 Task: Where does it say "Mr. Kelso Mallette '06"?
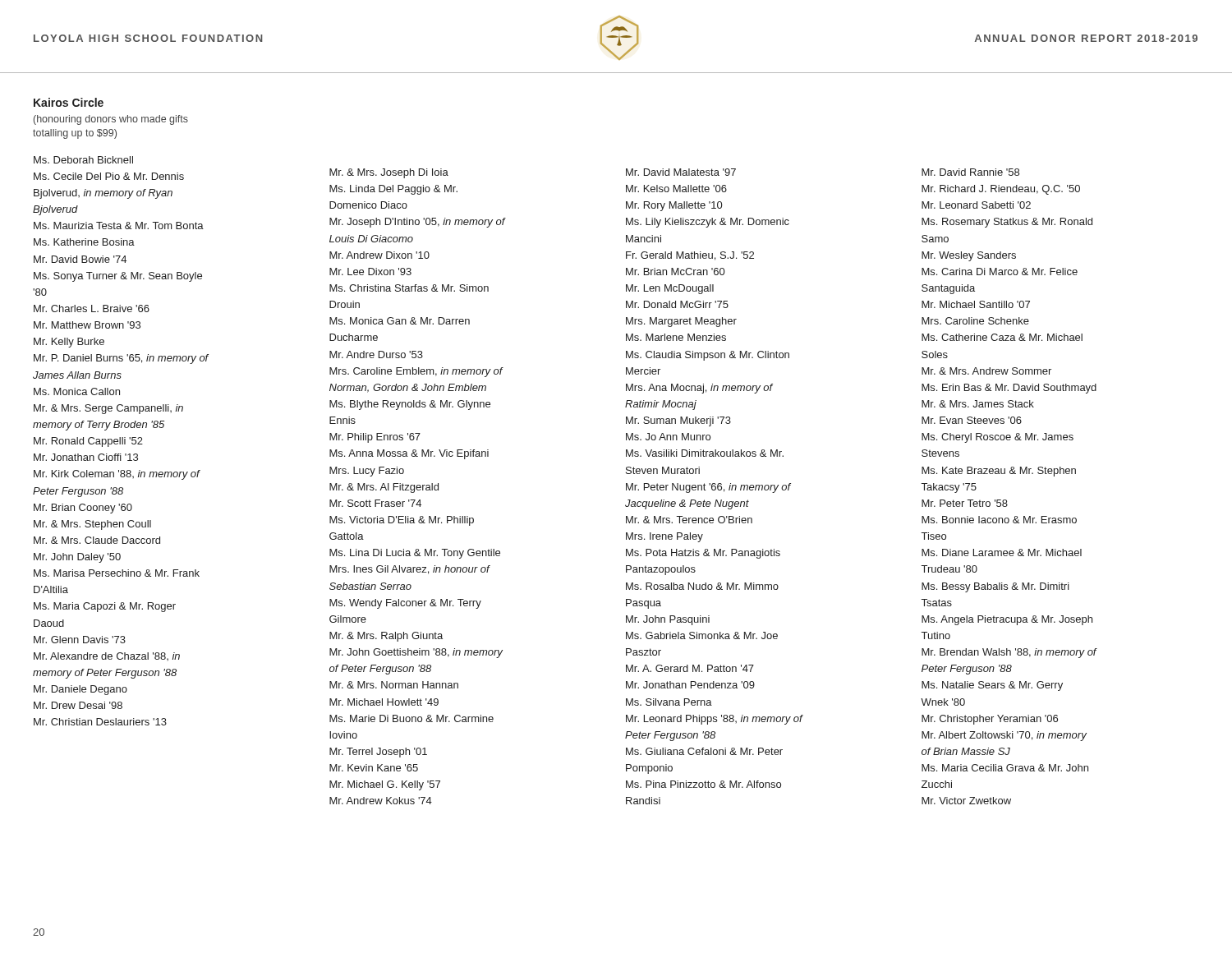(676, 189)
